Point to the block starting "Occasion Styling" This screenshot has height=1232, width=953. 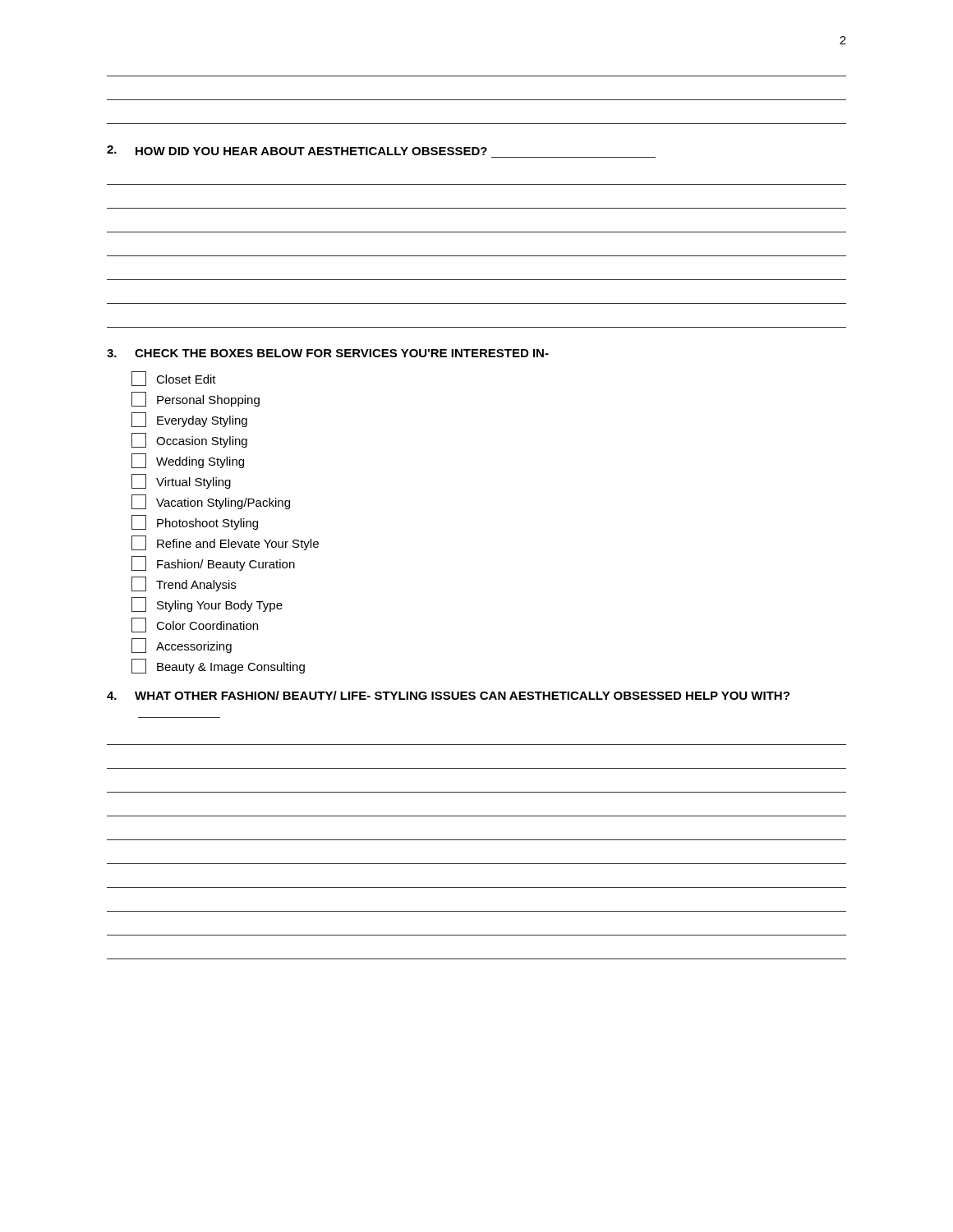pyautogui.click(x=190, y=440)
